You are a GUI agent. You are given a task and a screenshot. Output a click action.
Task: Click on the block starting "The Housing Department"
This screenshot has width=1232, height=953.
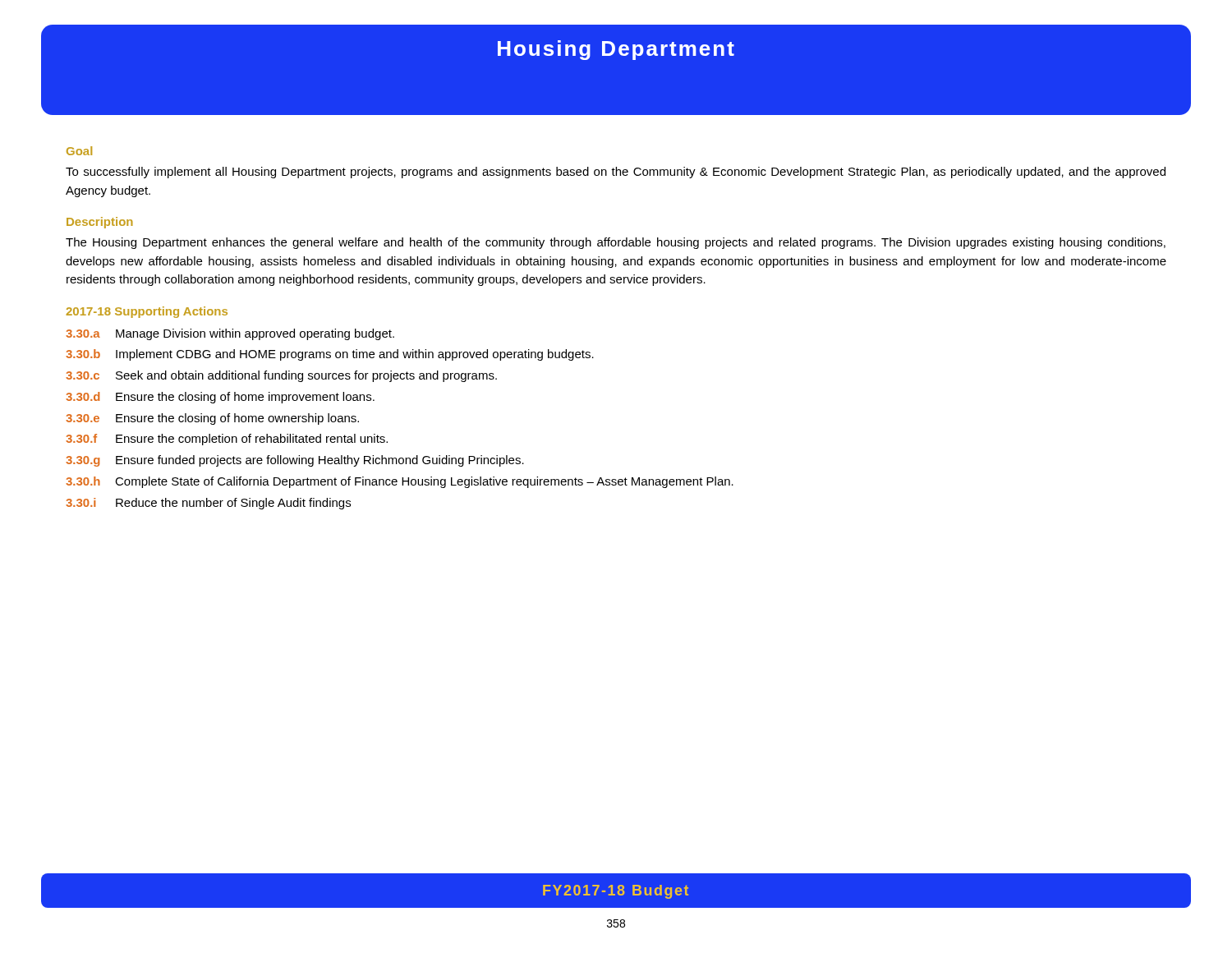[616, 260]
